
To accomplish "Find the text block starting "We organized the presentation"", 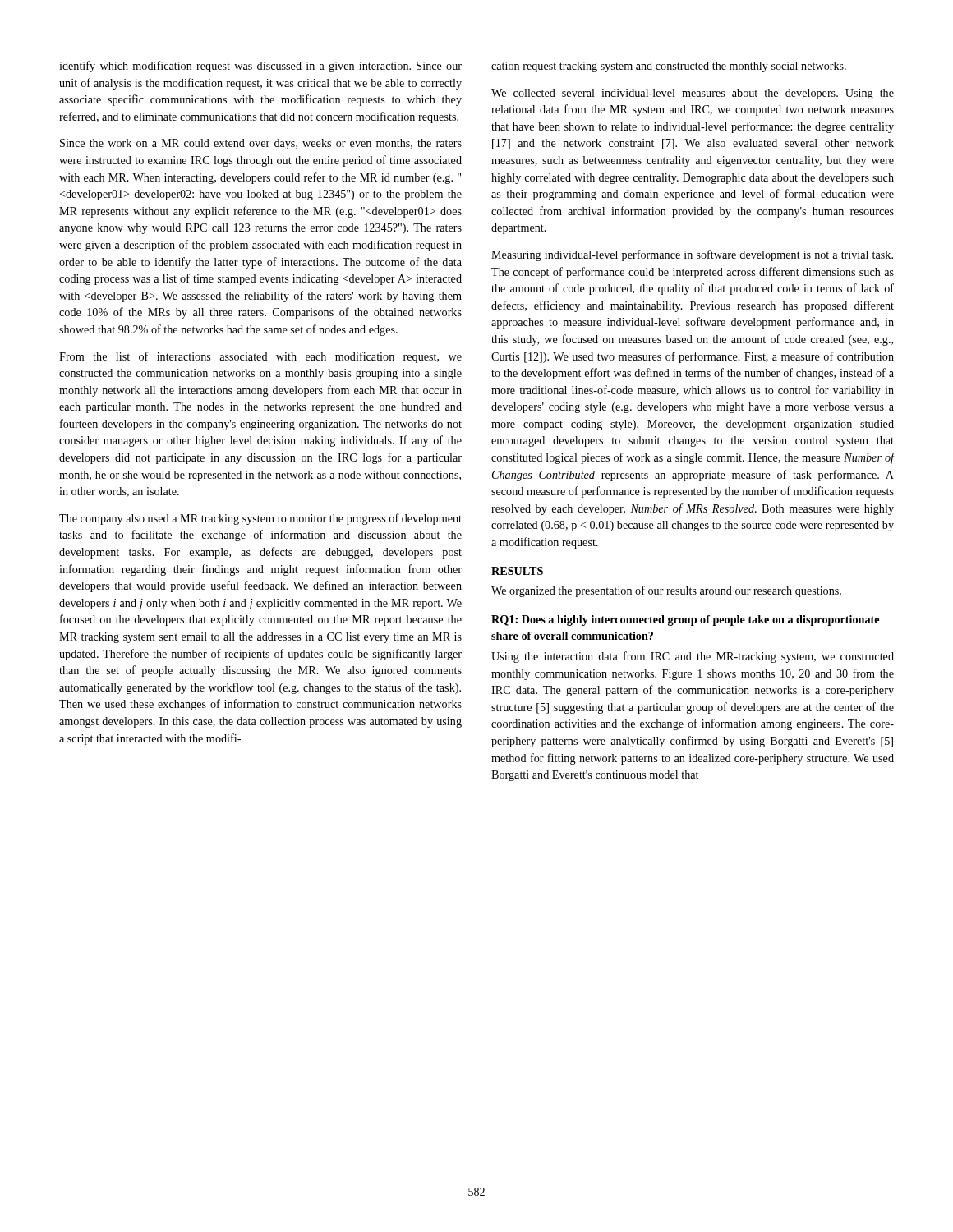I will point(667,591).
